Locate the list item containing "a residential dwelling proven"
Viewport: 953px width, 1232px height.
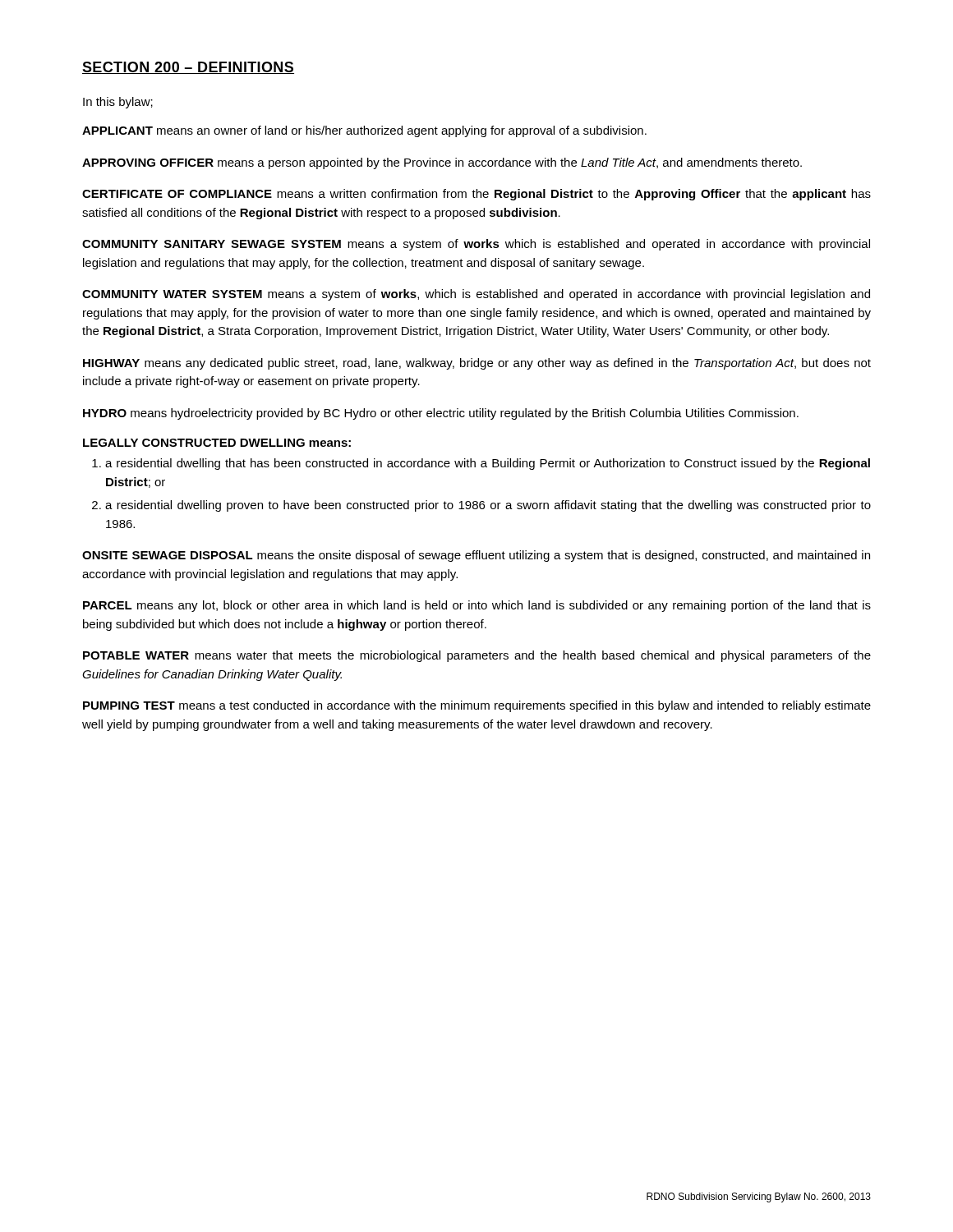pyautogui.click(x=488, y=514)
